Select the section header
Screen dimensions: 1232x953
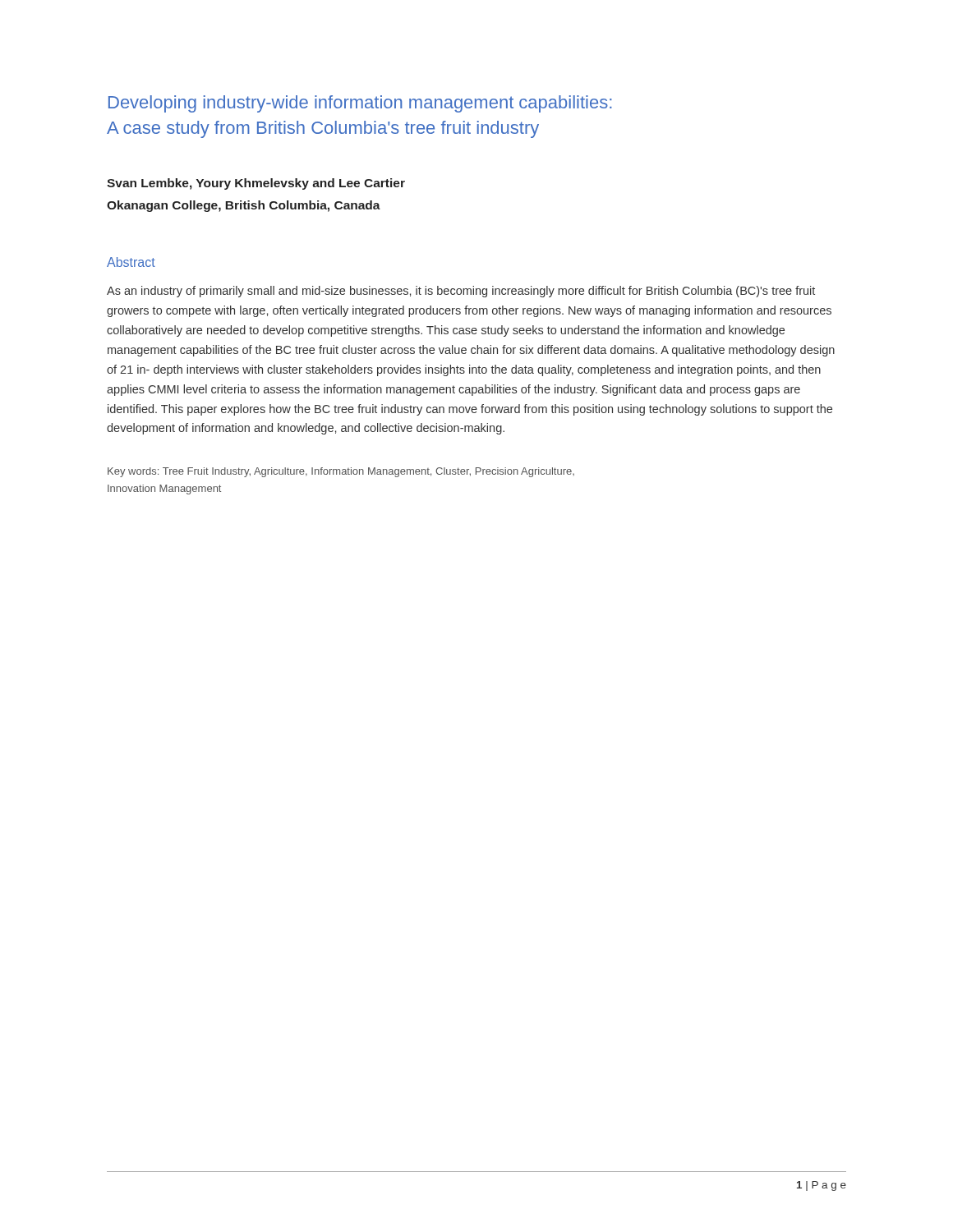pos(131,262)
